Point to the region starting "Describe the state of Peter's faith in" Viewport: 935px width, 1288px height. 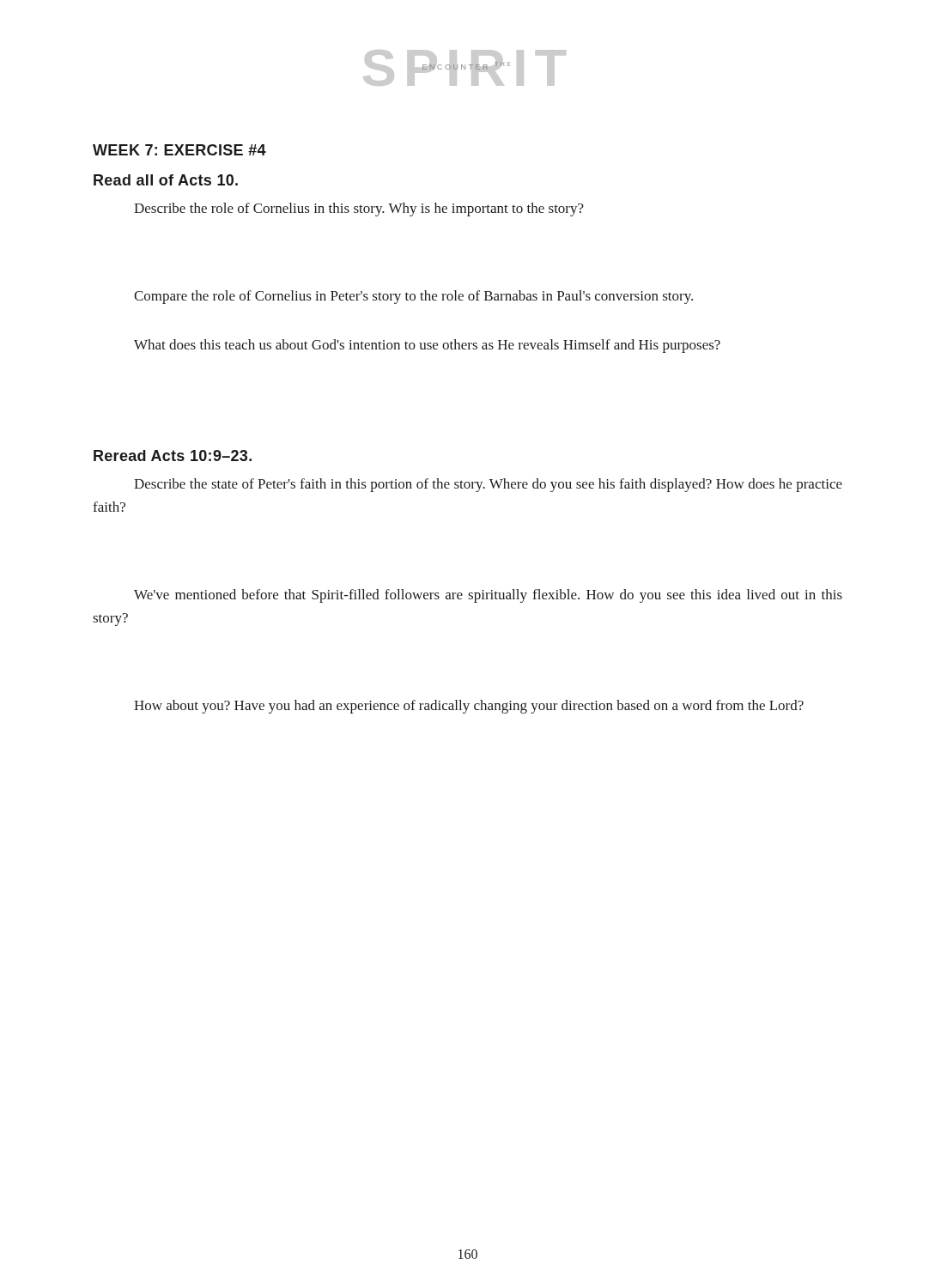468,495
